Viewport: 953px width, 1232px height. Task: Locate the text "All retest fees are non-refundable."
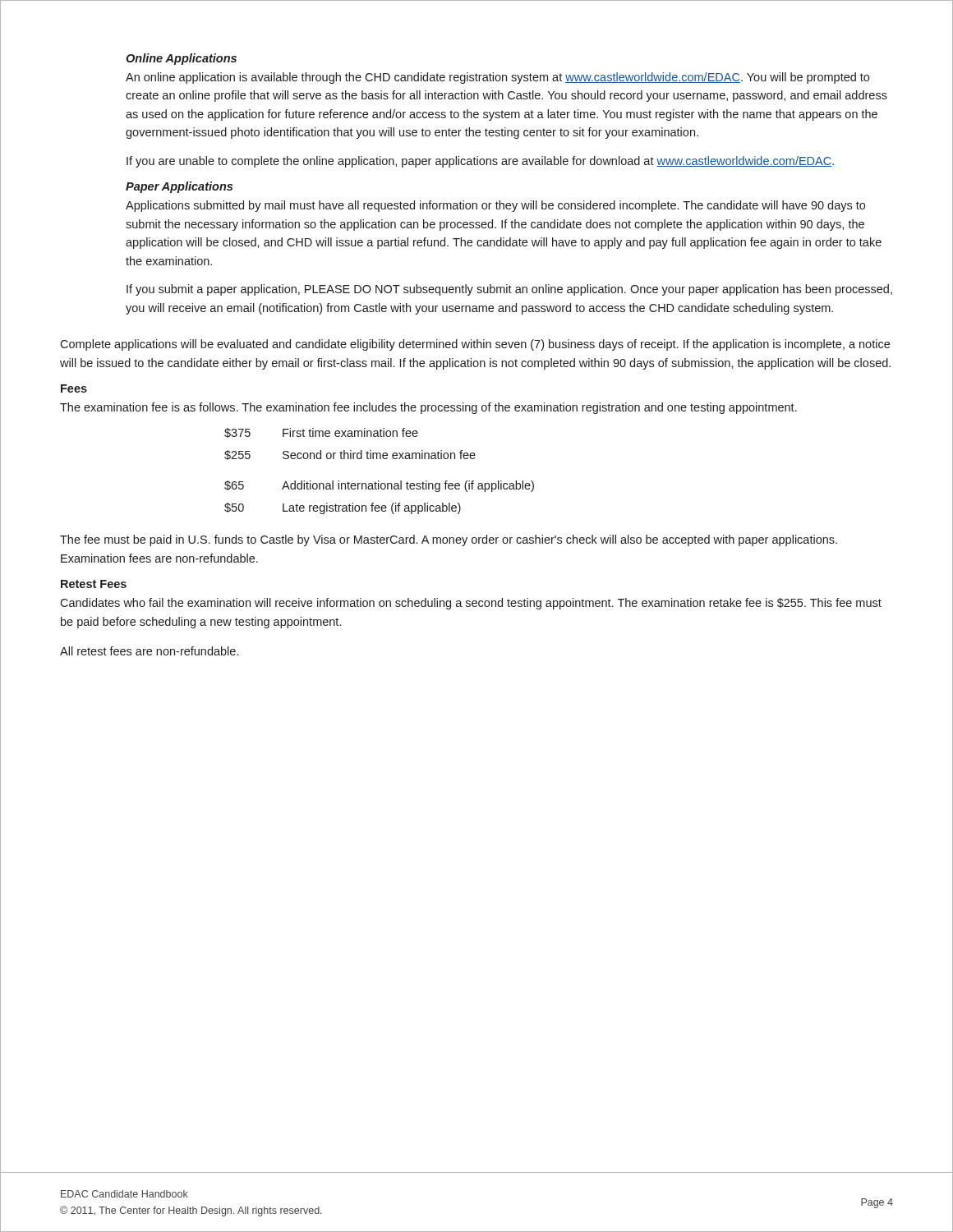[x=149, y=651]
